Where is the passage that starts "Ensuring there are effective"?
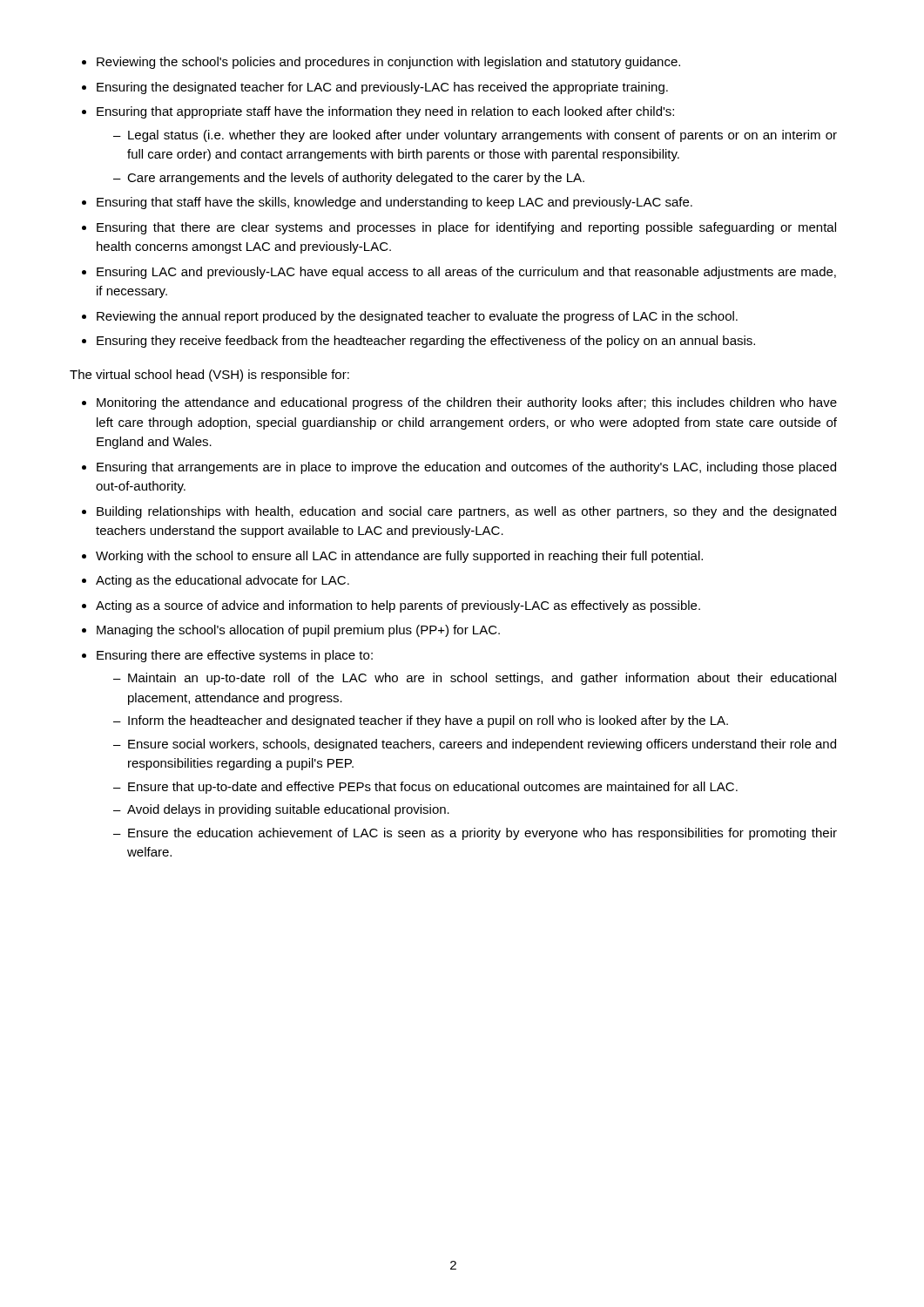The width and height of the screenshot is (924, 1307). click(466, 755)
